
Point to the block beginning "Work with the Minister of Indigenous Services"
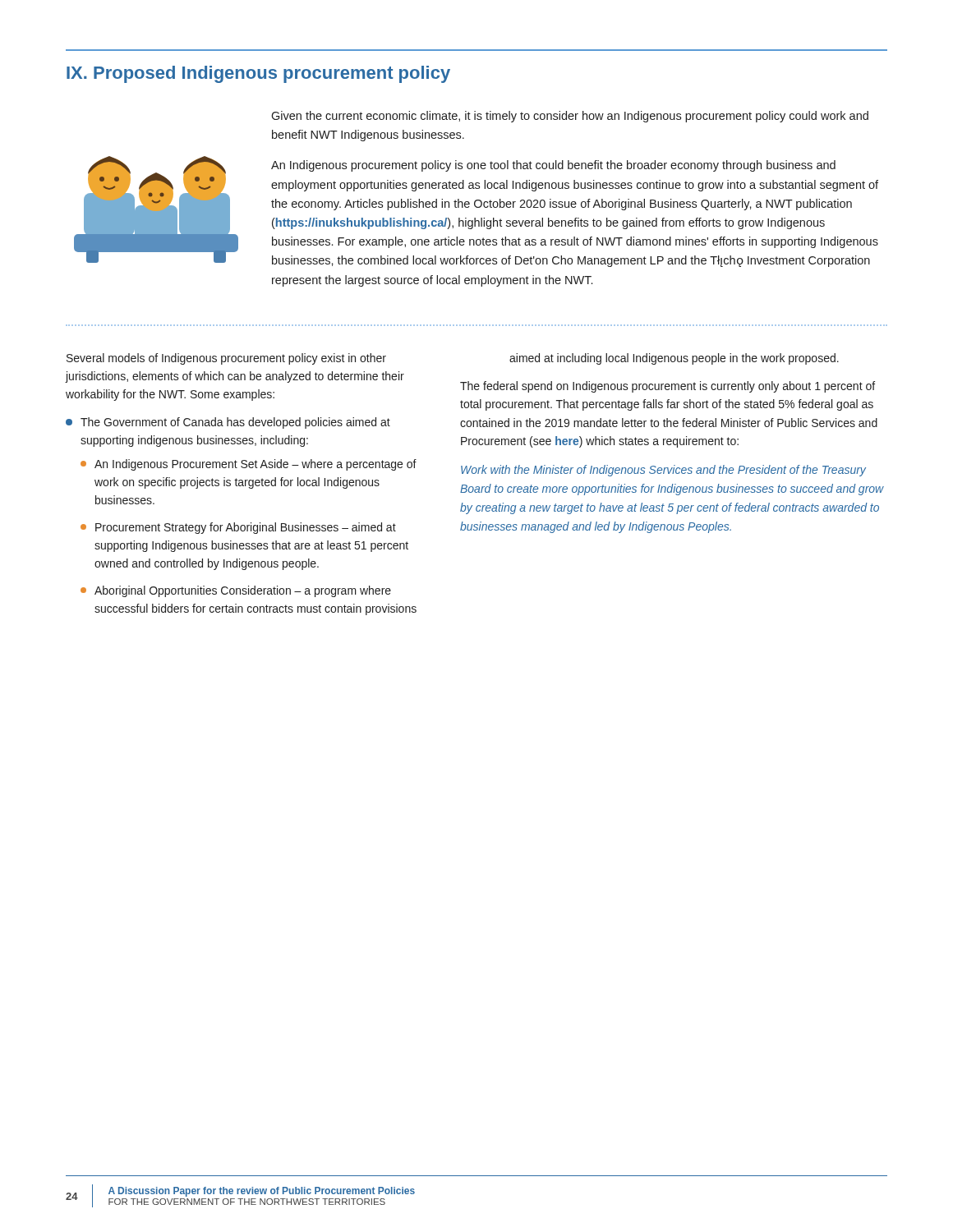click(672, 498)
